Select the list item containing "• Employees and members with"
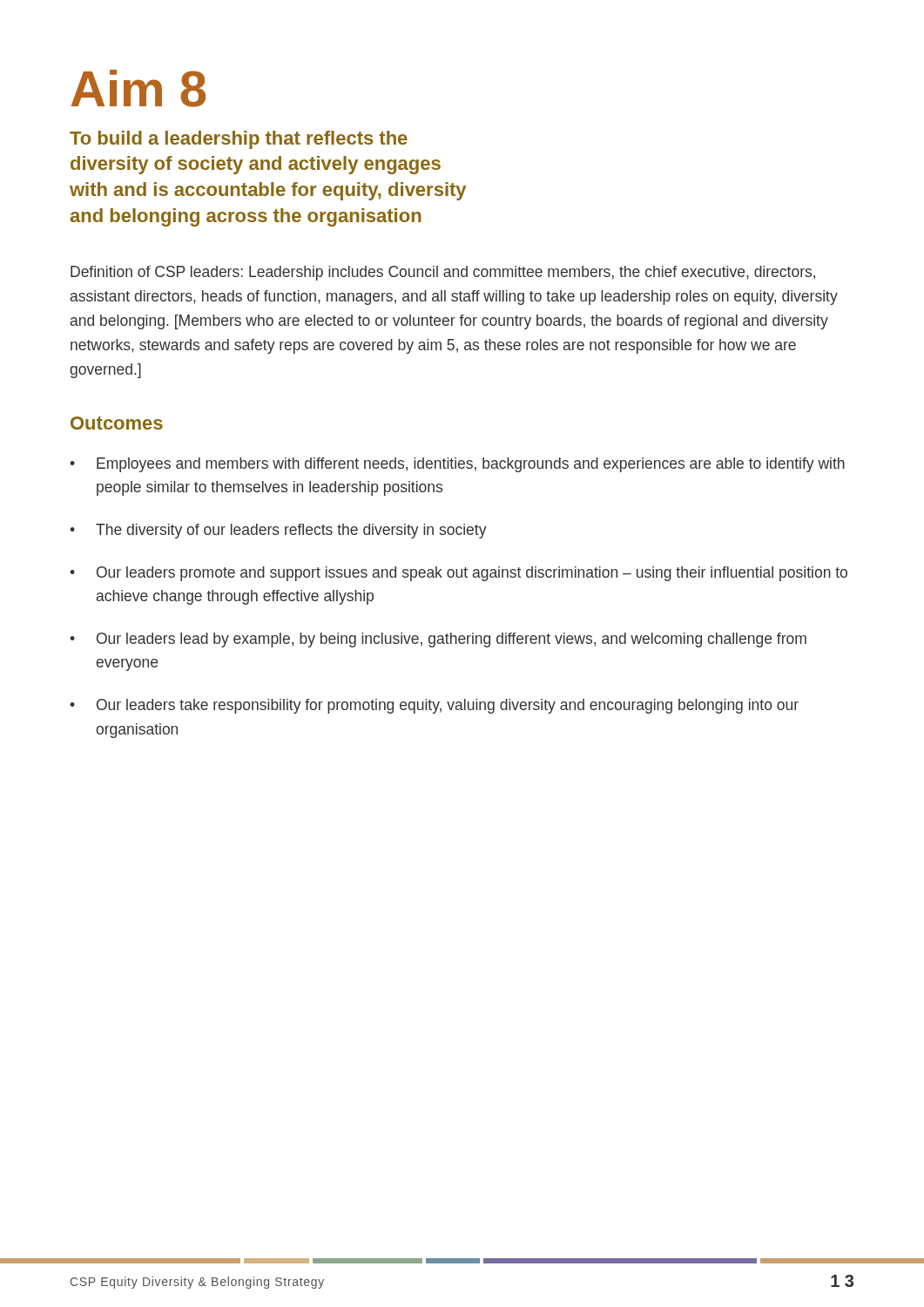The width and height of the screenshot is (924, 1307). pos(462,475)
